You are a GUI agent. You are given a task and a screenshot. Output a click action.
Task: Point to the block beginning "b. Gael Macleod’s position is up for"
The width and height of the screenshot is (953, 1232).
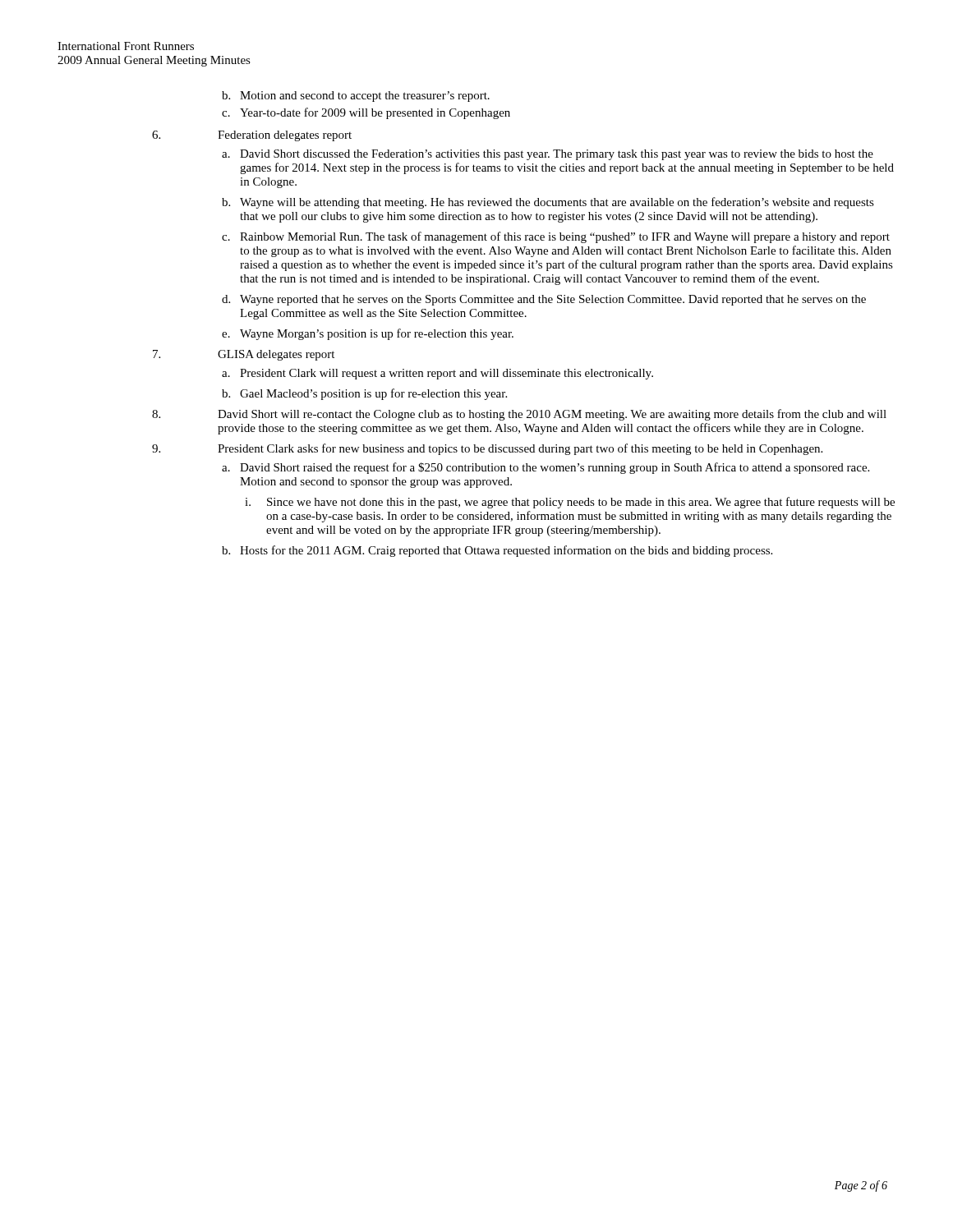(365, 394)
